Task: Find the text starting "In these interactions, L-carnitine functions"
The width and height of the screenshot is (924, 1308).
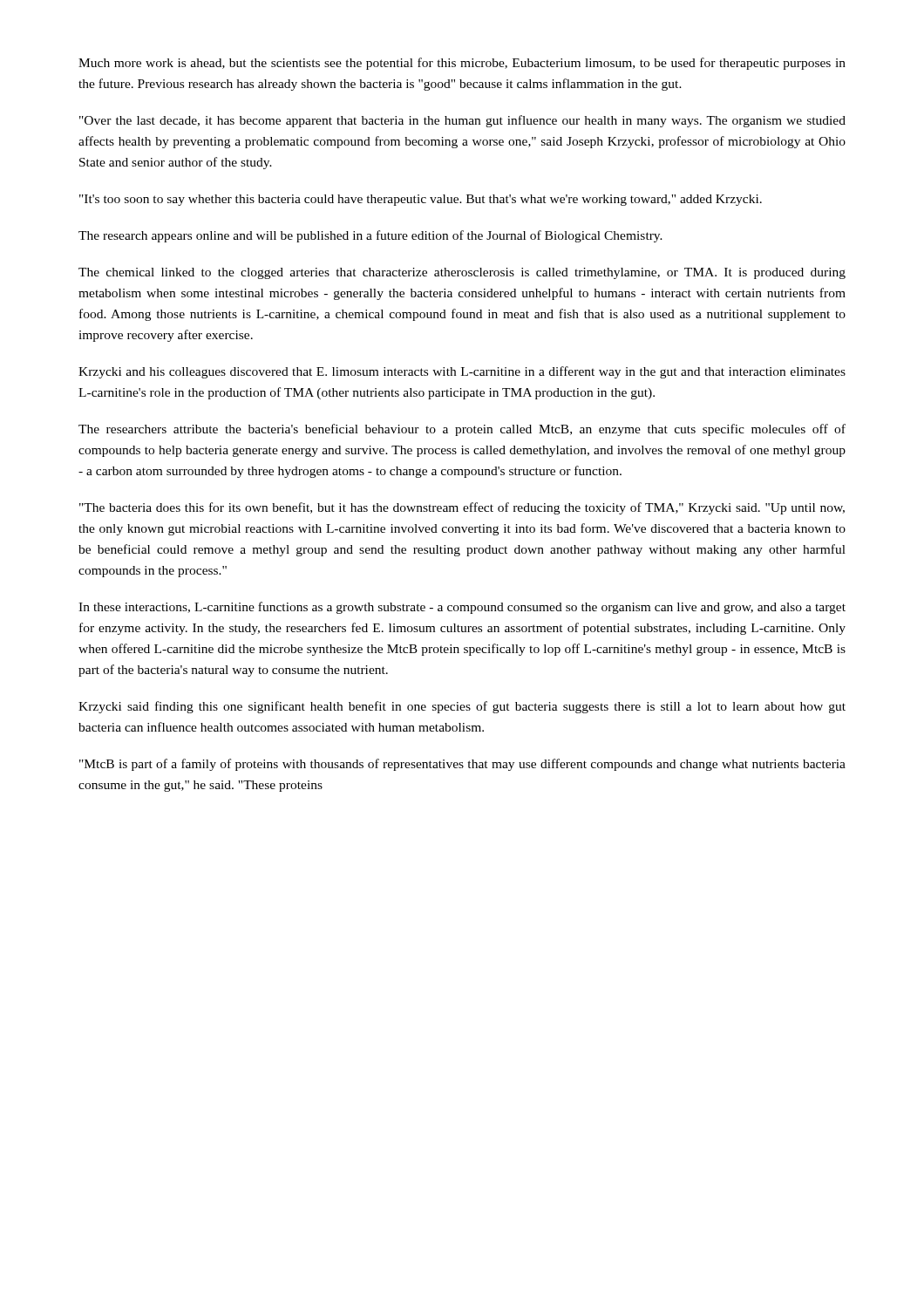Action: tap(462, 638)
